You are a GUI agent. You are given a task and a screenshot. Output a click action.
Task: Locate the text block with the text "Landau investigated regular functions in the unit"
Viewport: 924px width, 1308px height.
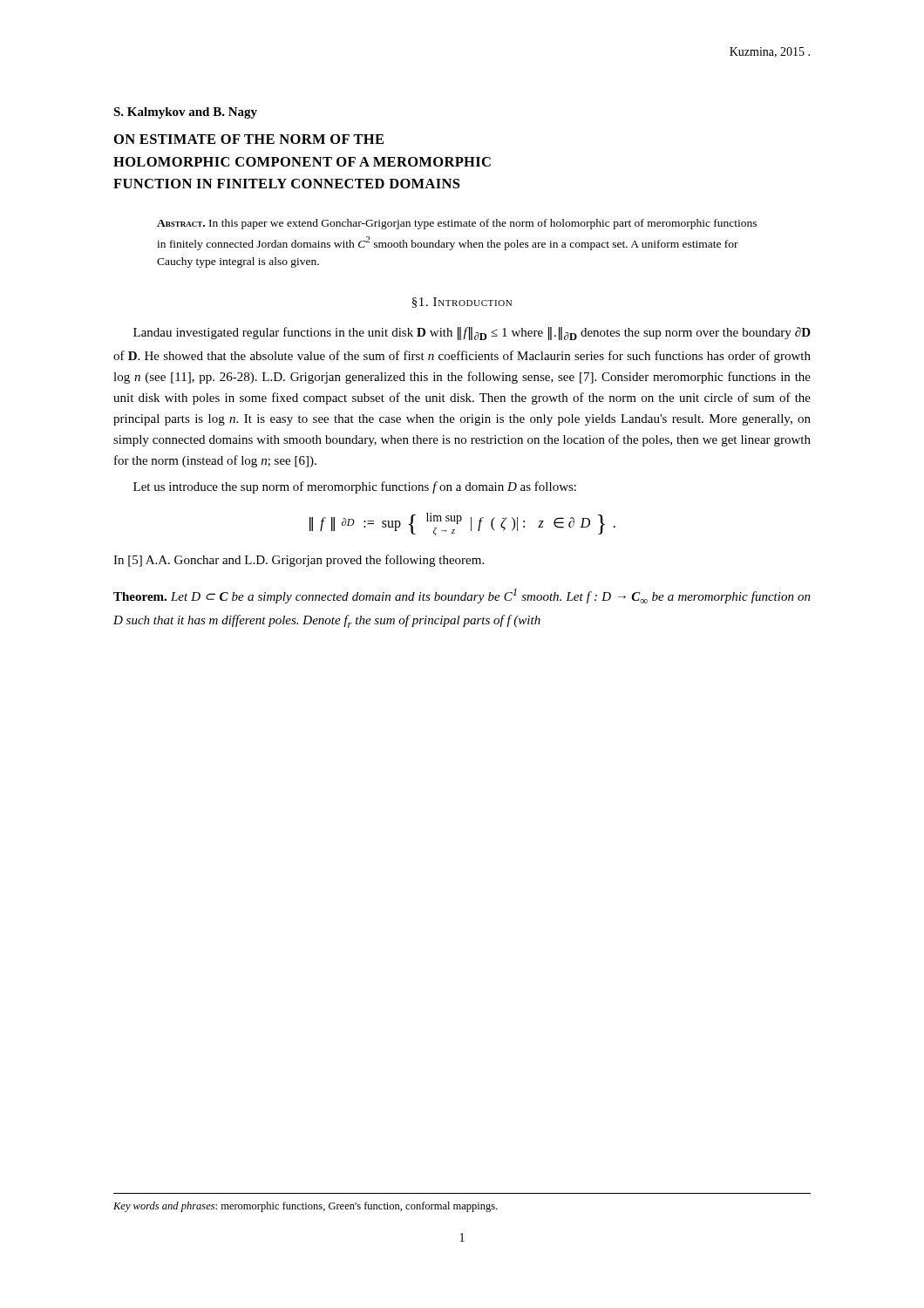point(462,396)
